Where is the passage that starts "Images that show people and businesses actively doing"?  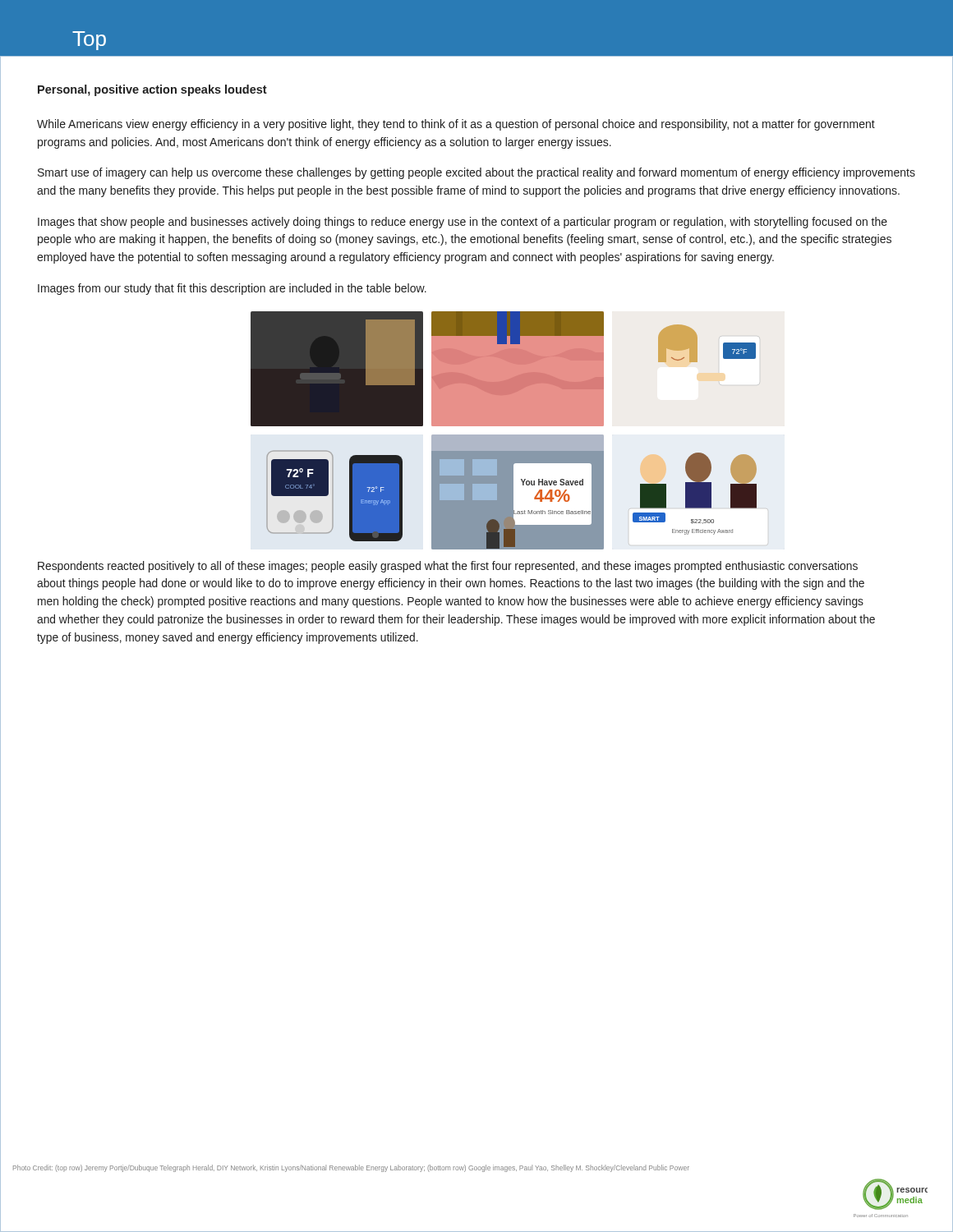point(476,240)
